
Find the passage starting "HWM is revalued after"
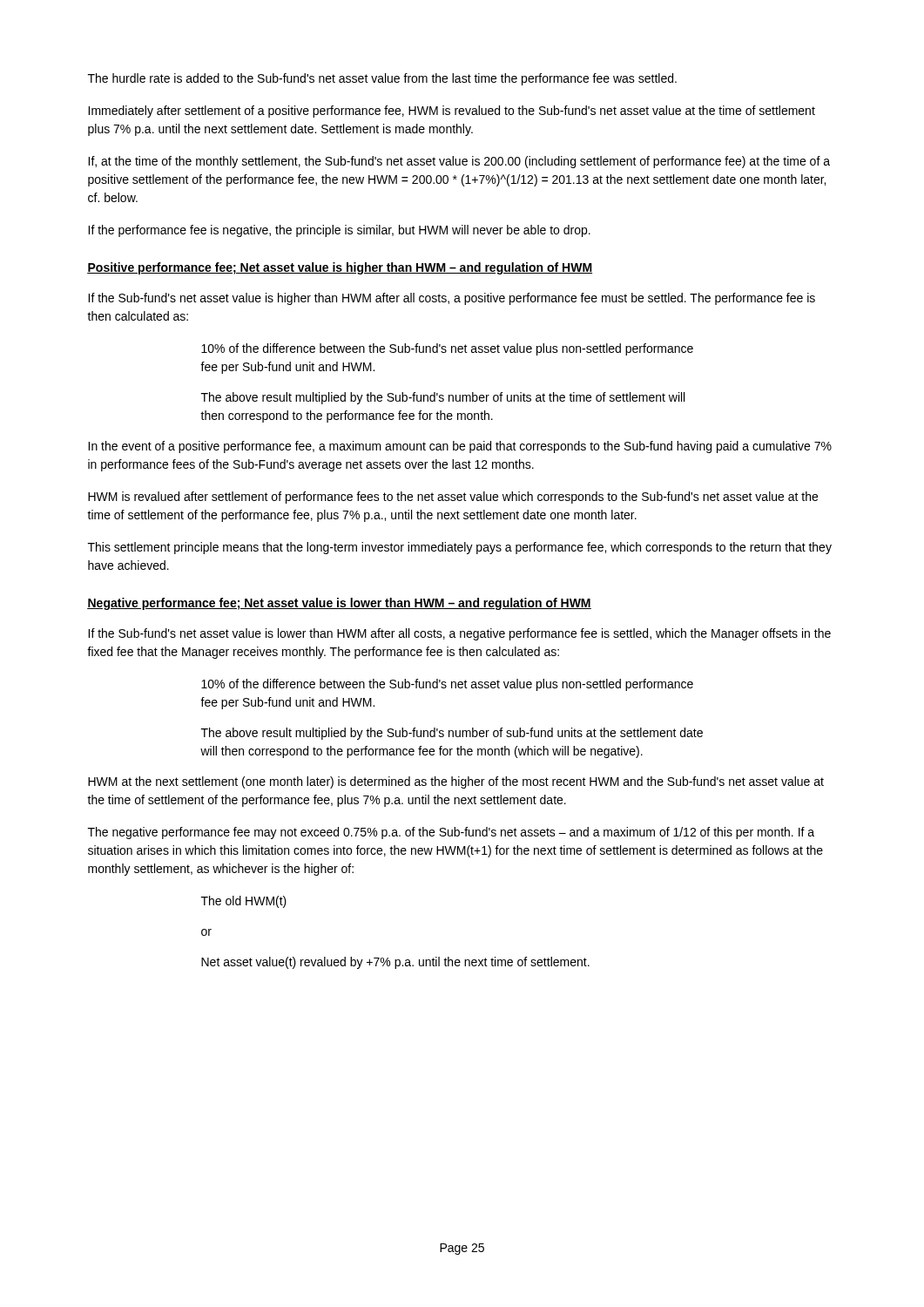coord(453,506)
